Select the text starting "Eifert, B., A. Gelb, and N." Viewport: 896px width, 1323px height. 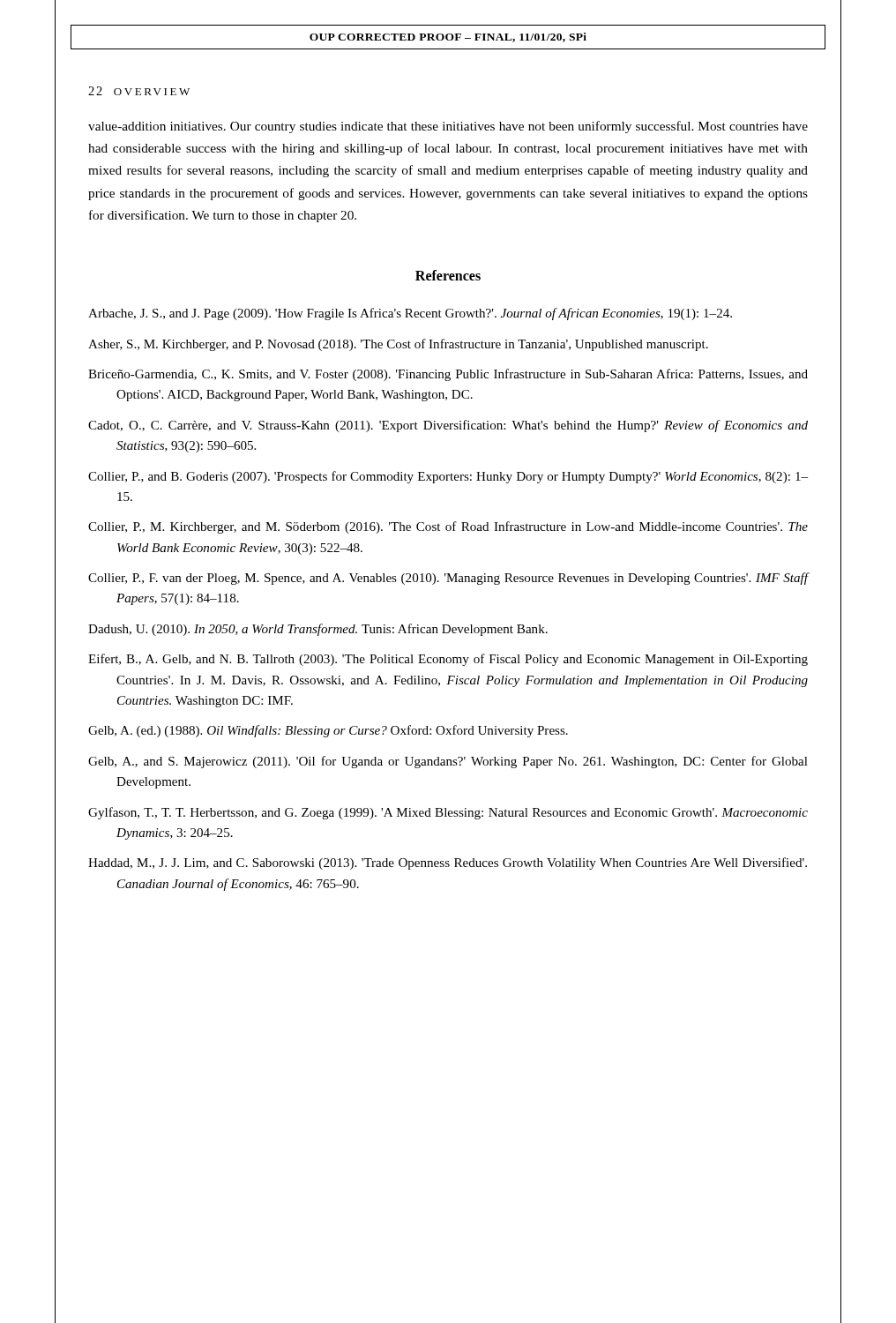[x=448, y=680]
